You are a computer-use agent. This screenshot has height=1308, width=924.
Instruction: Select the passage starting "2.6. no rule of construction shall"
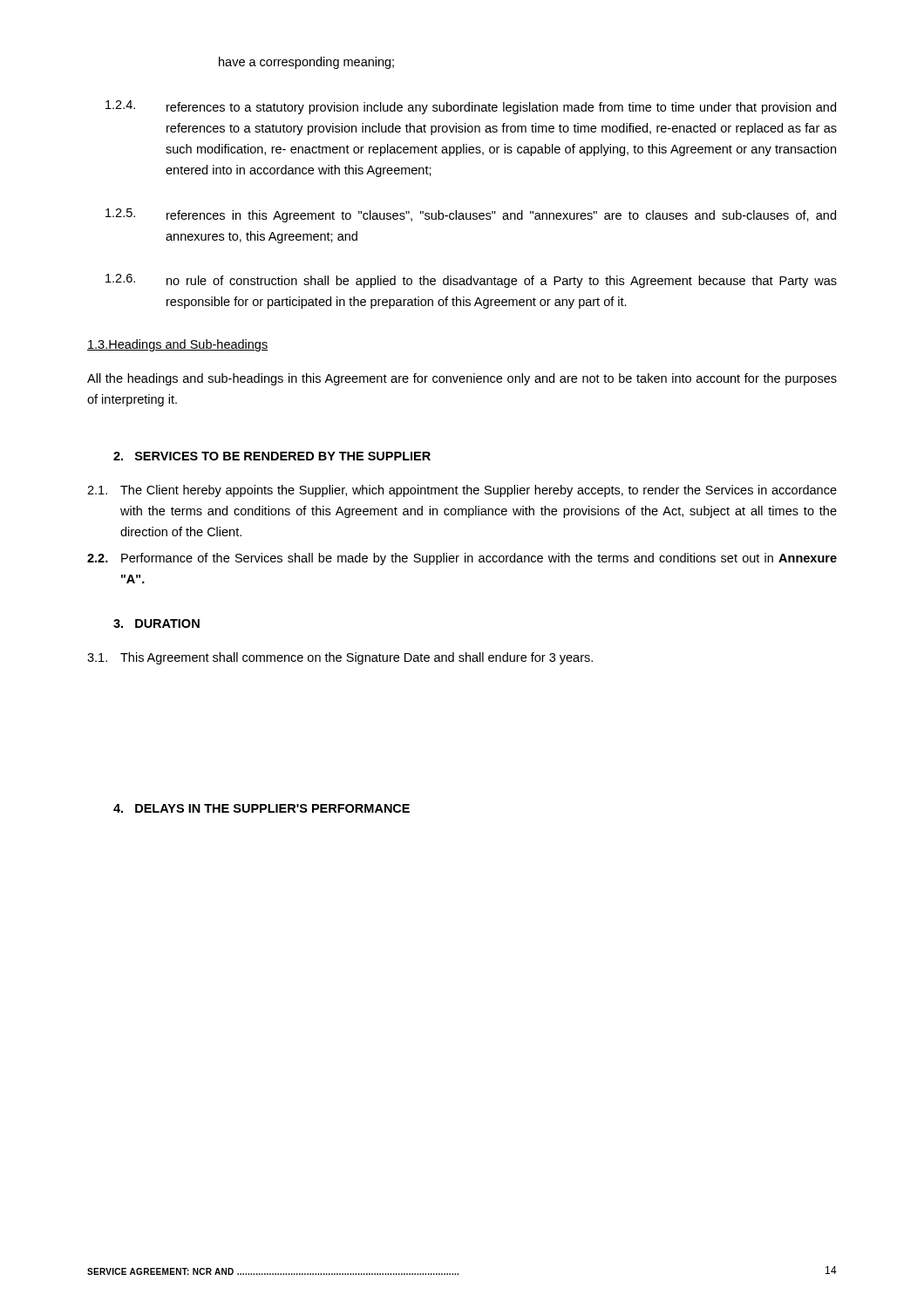[462, 292]
